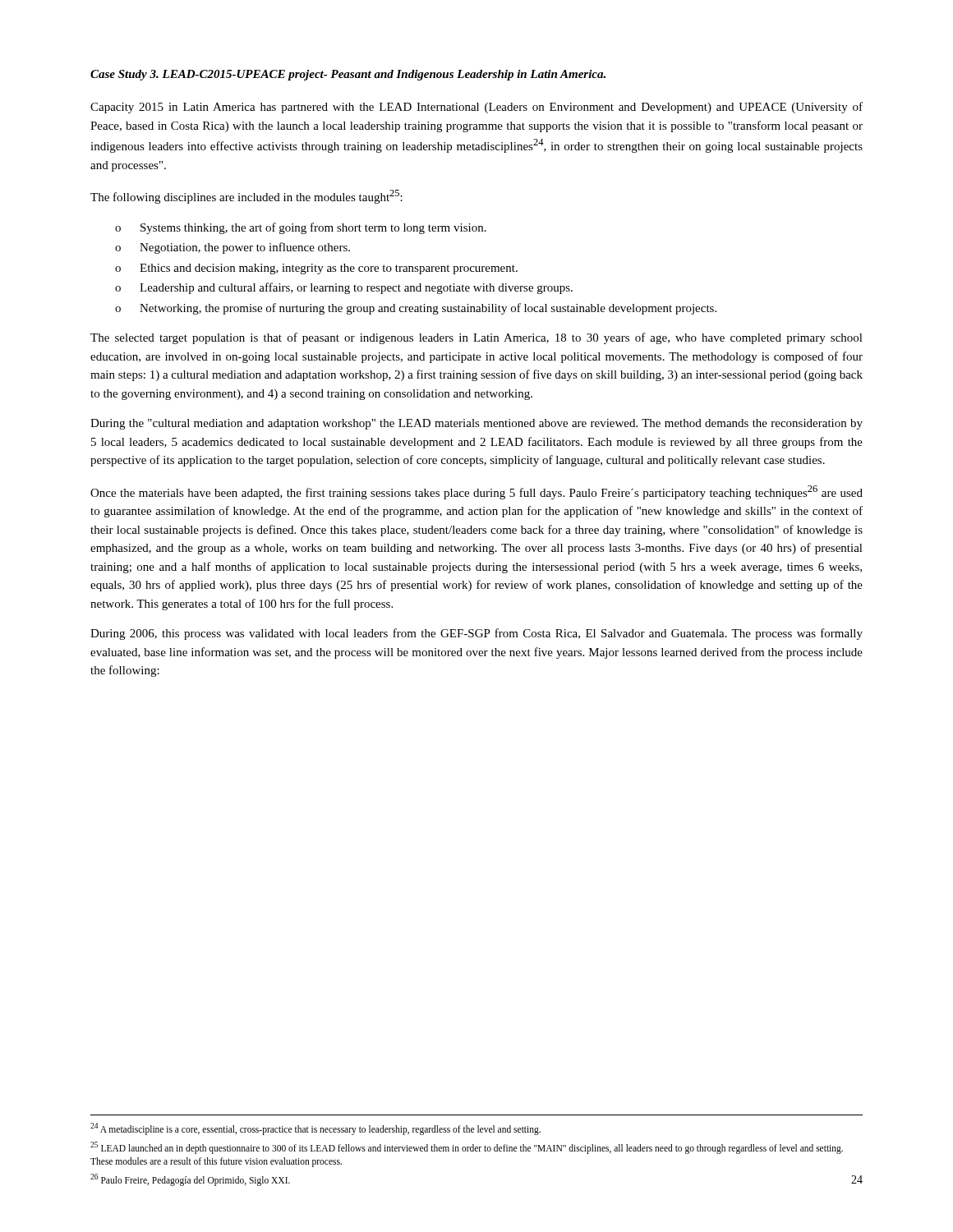This screenshot has width=953, height=1232.
Task: Click where it says "Negotiation, the power to influence others."
Action: pos(245,247)
